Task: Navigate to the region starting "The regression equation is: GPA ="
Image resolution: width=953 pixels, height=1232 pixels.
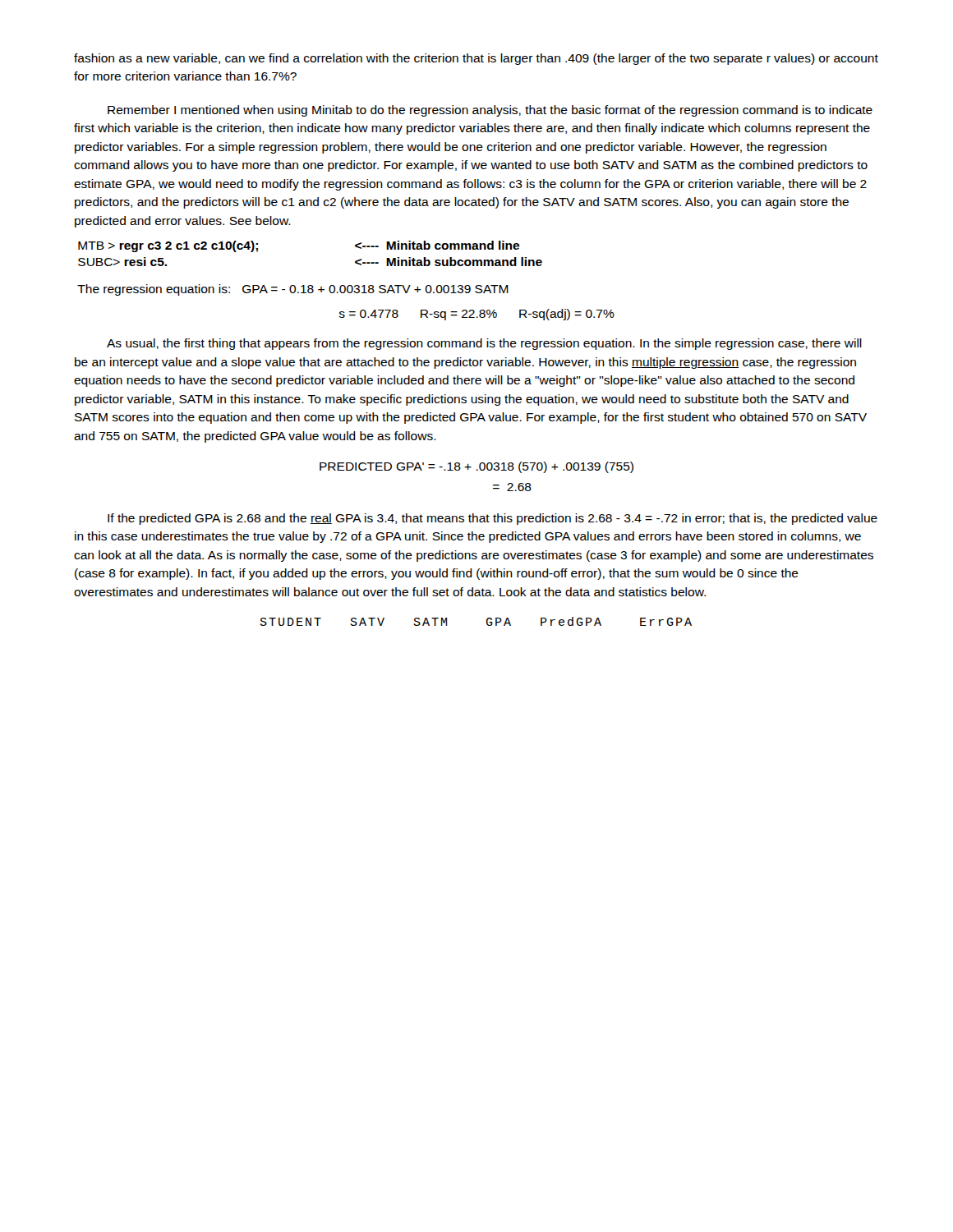Action: (291, 289)
